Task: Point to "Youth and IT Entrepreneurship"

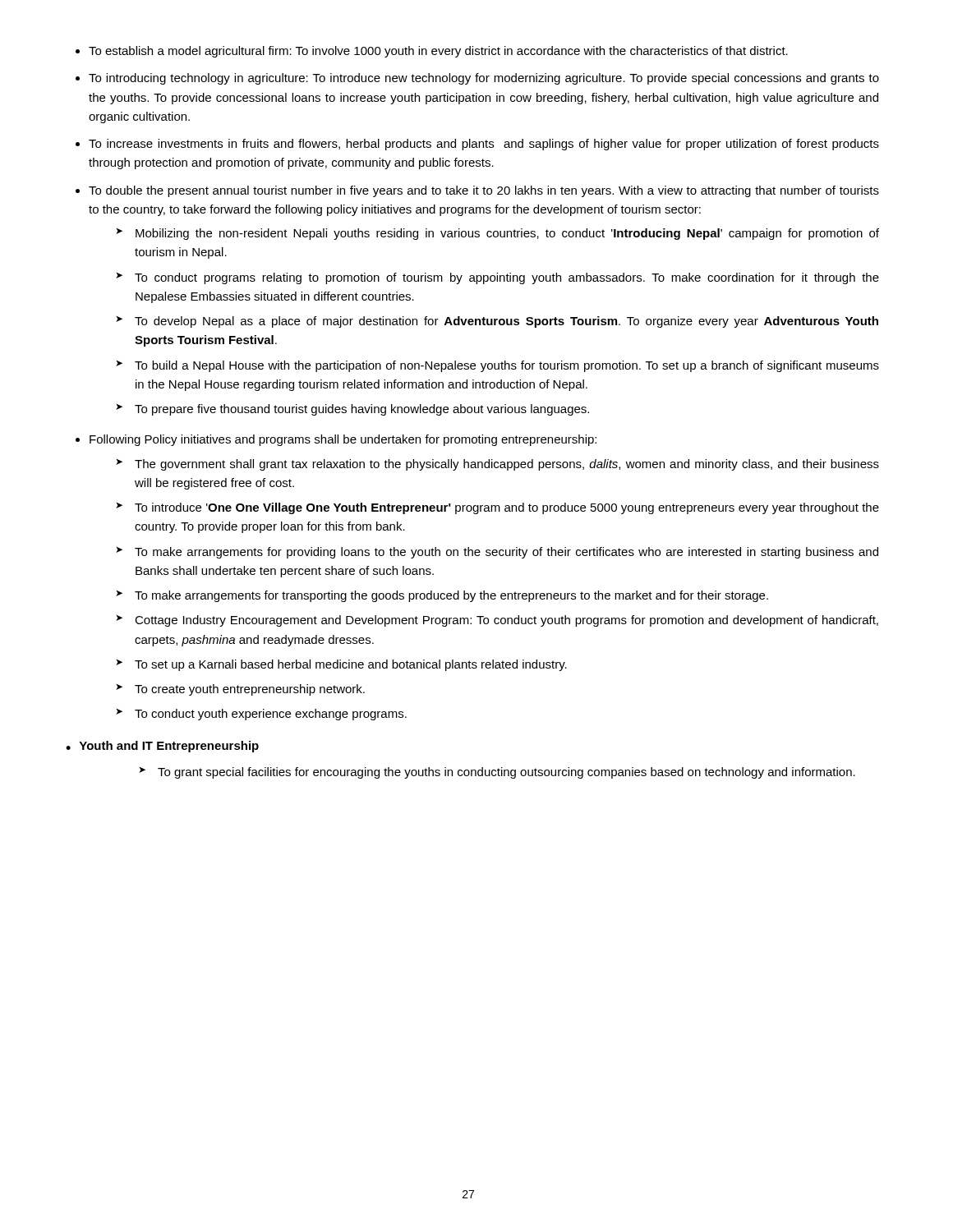Action: [x=169, y=745]
